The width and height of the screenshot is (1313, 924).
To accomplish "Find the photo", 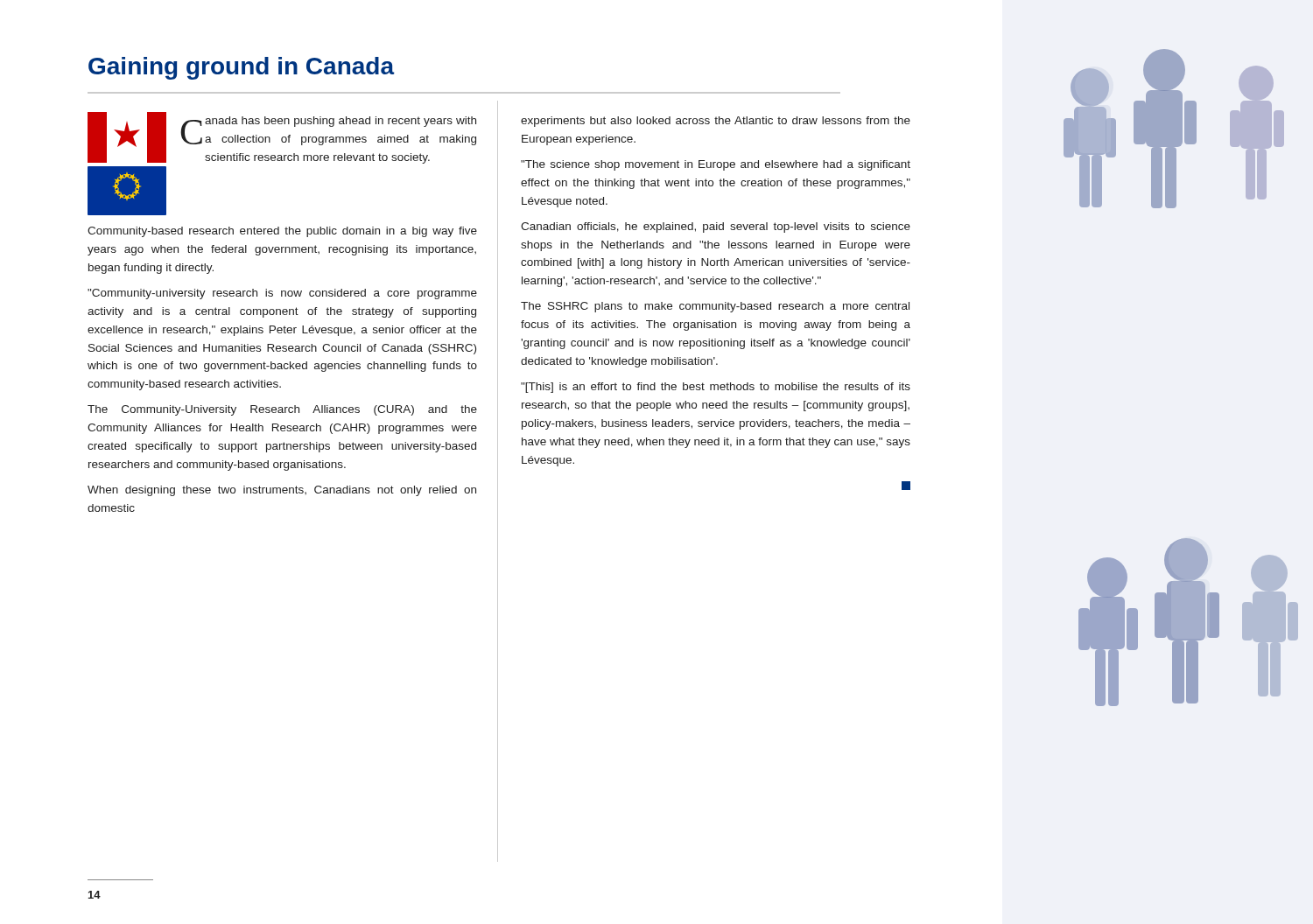I will click(x=1158, y=462).
